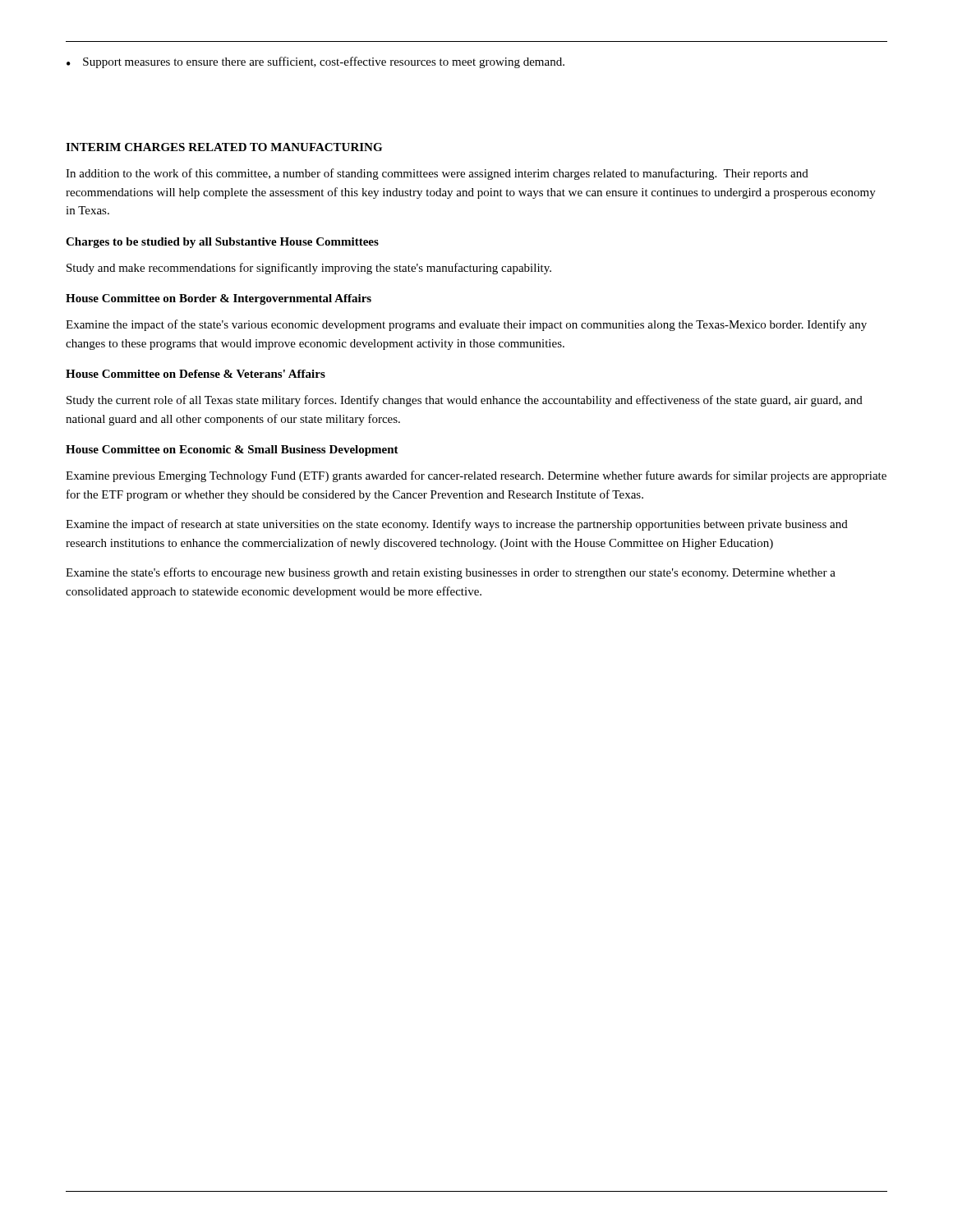Locate the section header that opens with "House Committee on Border & Intergovernmental"
The image size is (953, 1232).
(219, 298)
